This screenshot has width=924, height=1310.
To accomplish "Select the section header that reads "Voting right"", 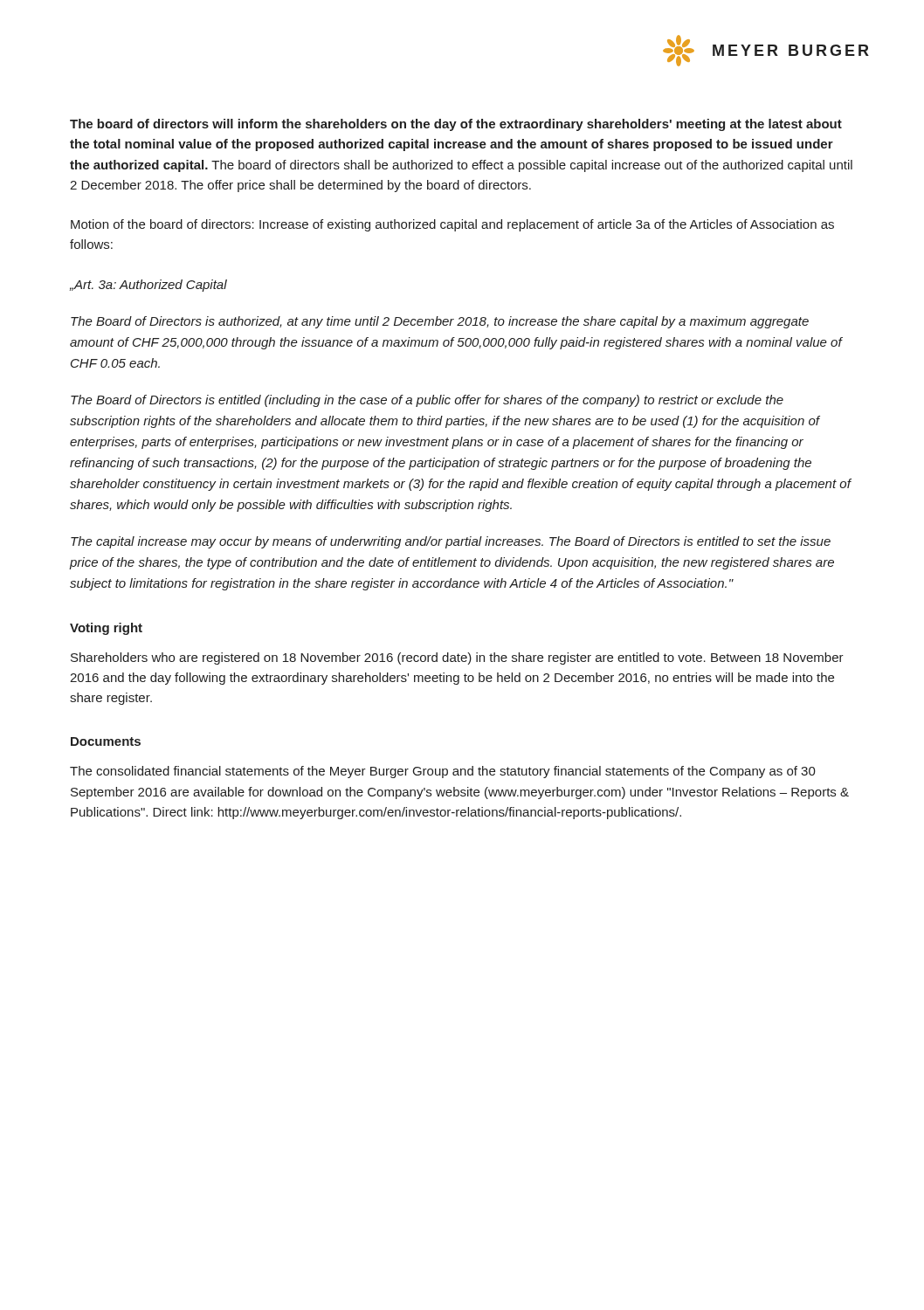I will coord(106,627).
